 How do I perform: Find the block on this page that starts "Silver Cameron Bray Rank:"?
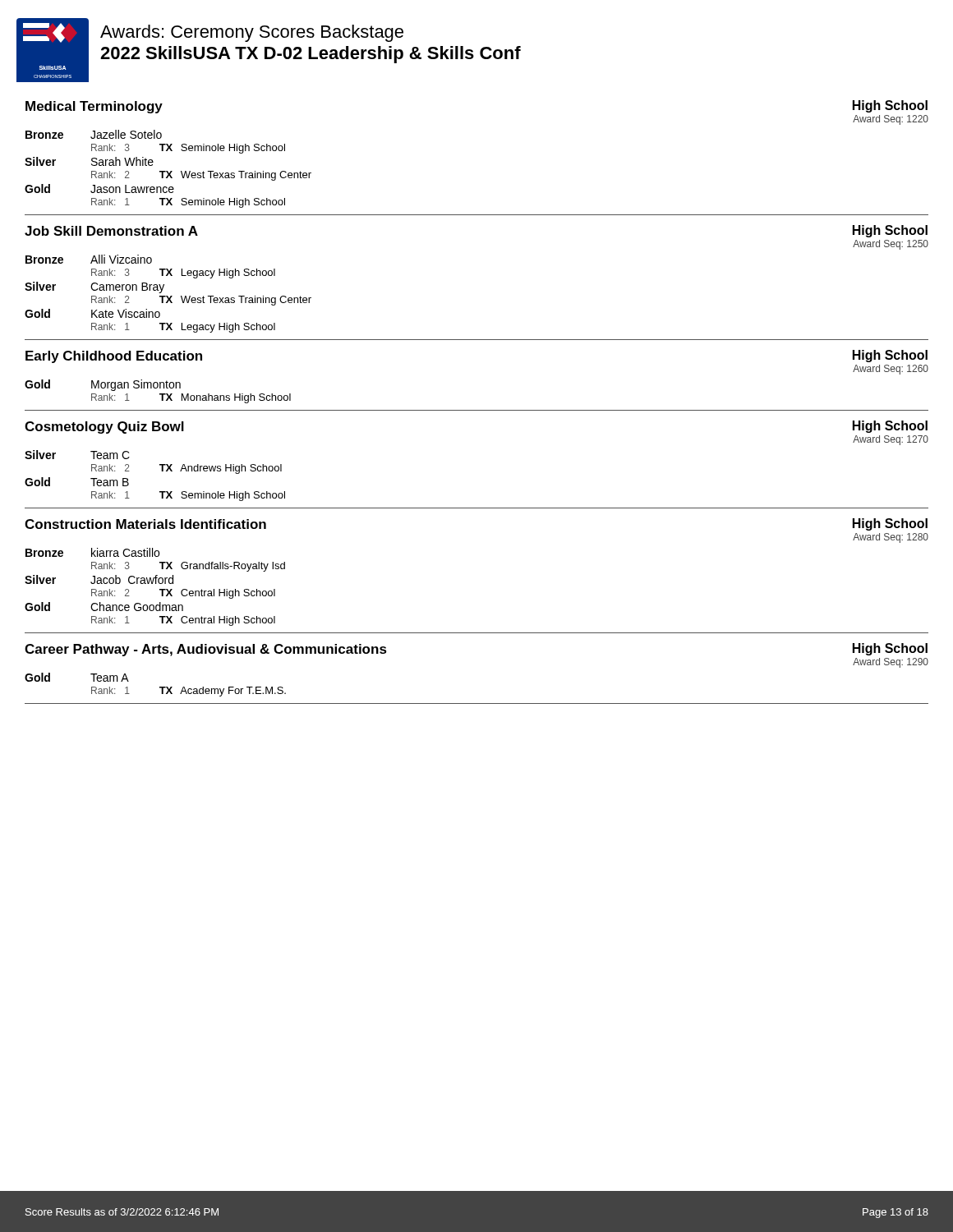(94, 287)
